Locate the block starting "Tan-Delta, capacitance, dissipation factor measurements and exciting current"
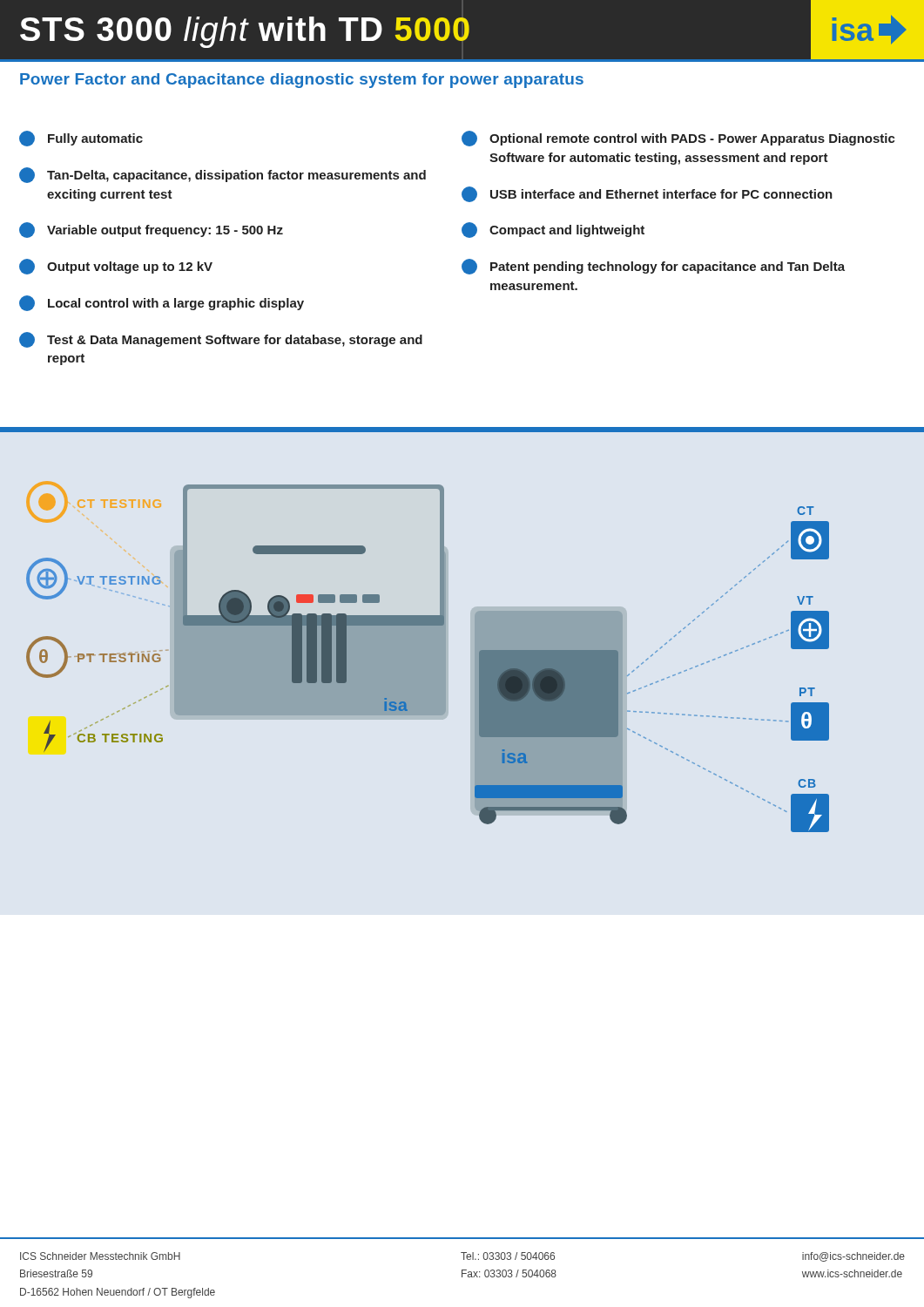924x1307 pixels. (228, 184)
